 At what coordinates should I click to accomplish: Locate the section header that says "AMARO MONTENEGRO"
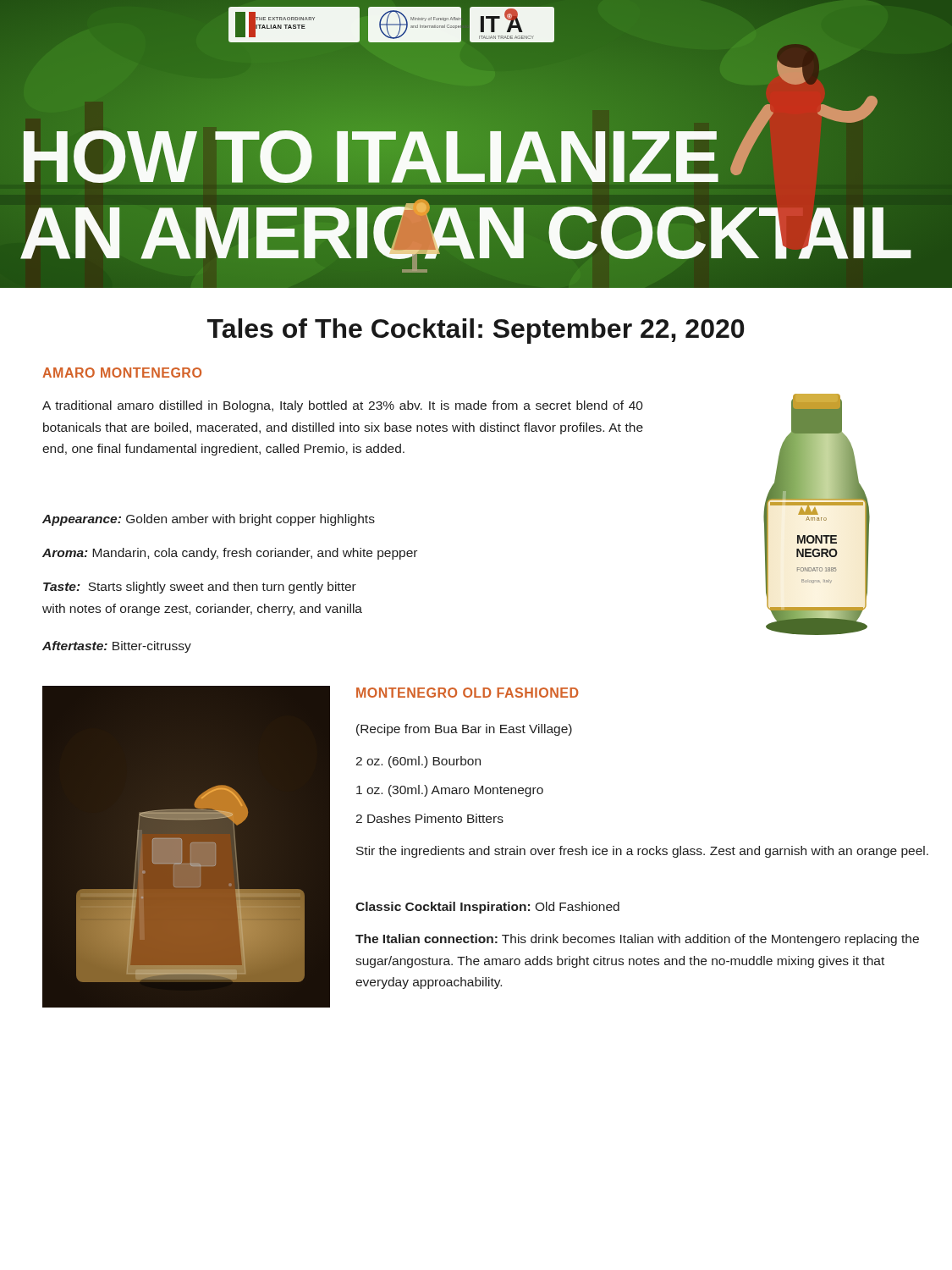pyautogui.click(x=122, y=373)
